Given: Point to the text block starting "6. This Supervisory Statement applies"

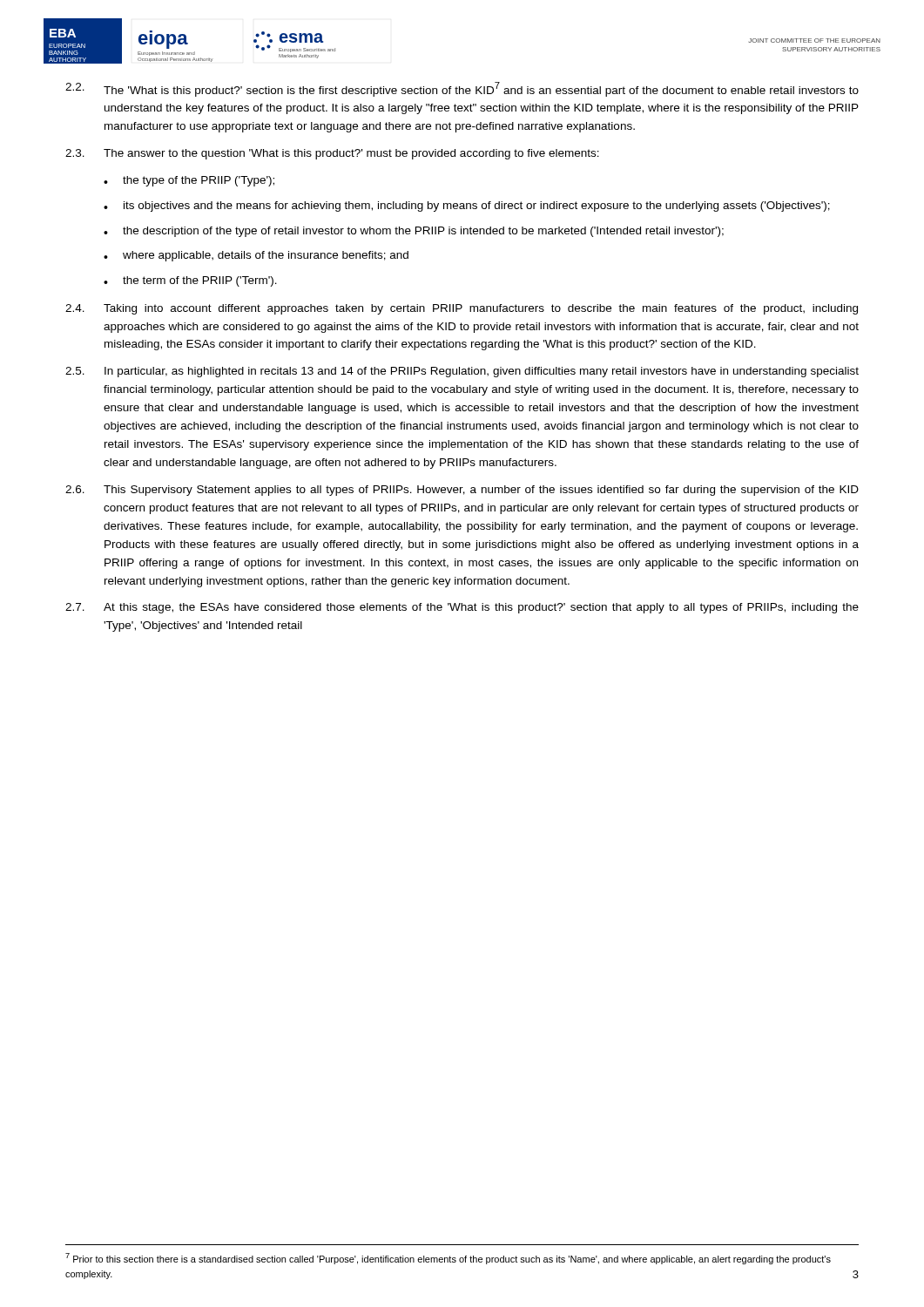Looking at the screenshot, I should [x=462, y=536].
